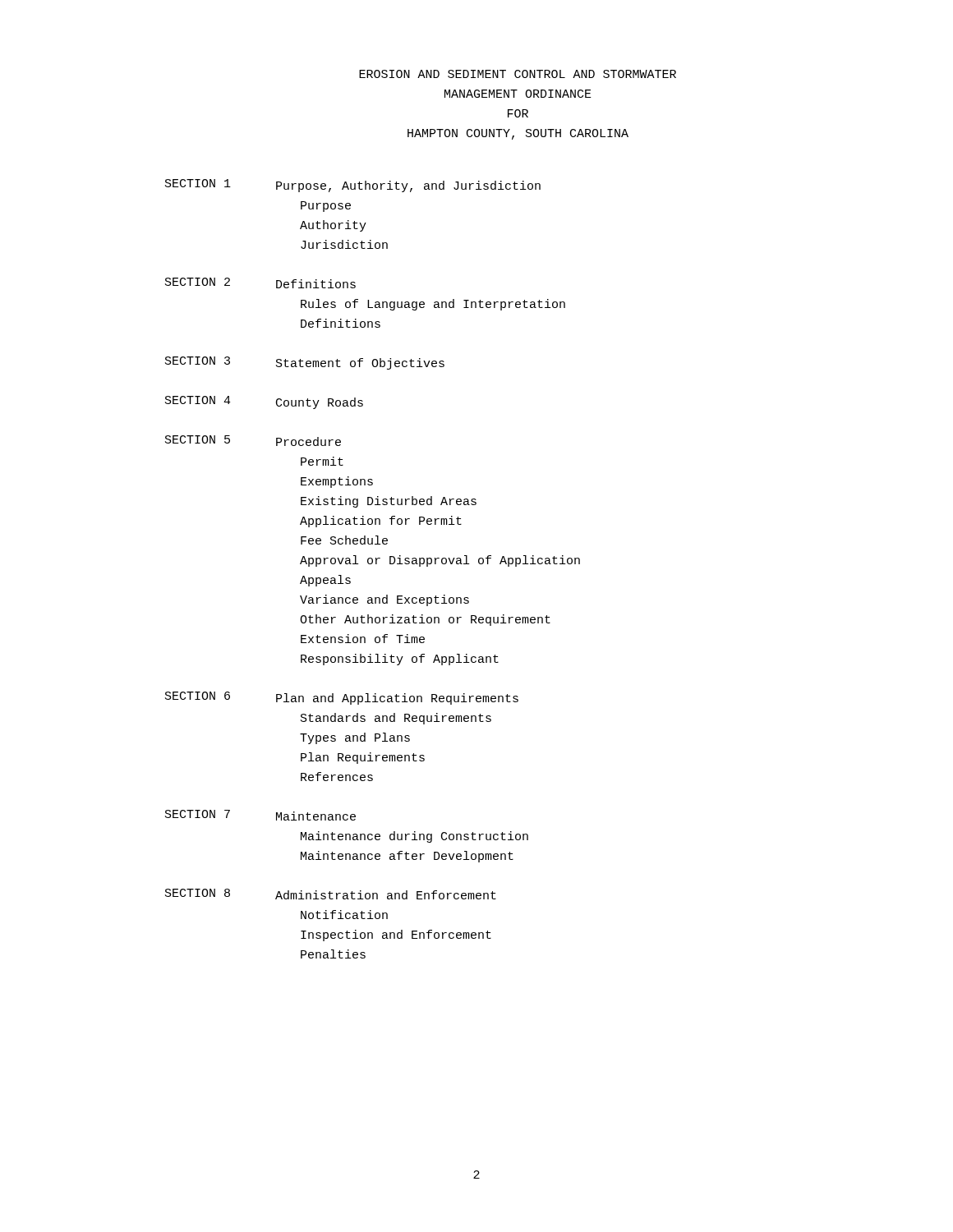Point to the region starting "SECTION 6 Plan and Application Requirements Standards"
The width and height of the screenshot is (953, 1232).
(x=342, y=739)
